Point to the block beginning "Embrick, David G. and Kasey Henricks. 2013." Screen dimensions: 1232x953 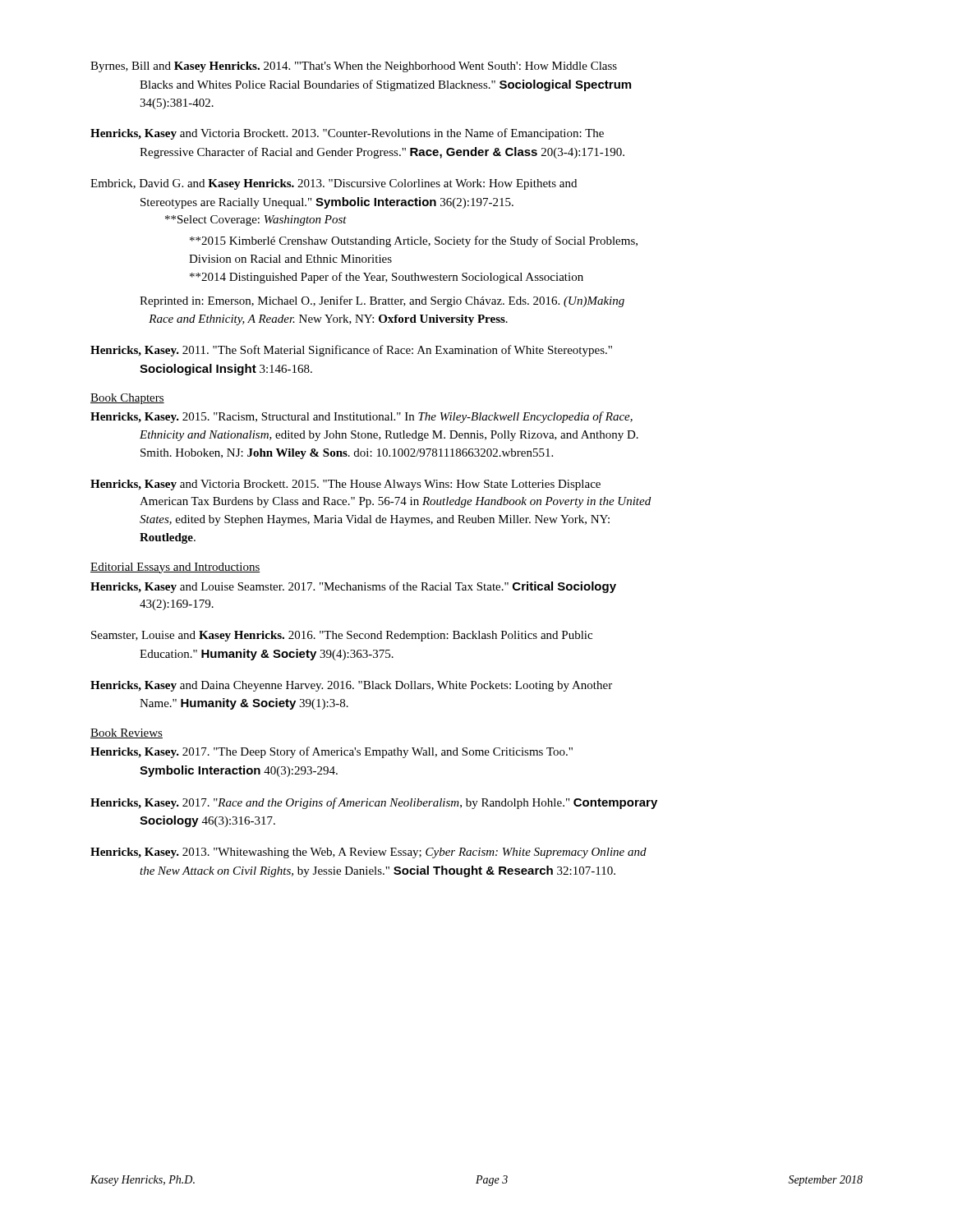[476, 252]
